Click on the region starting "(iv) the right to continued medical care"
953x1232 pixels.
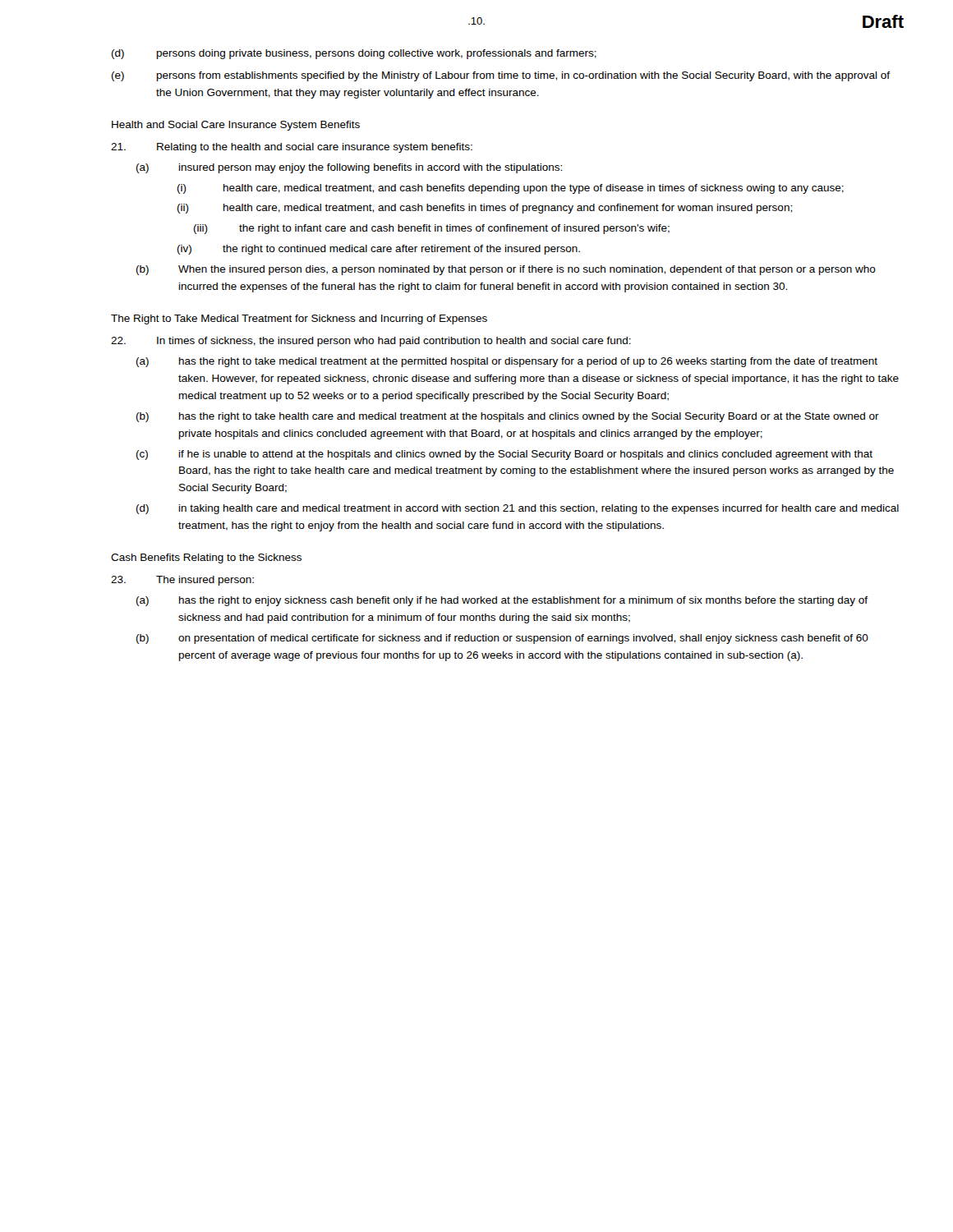379,249
